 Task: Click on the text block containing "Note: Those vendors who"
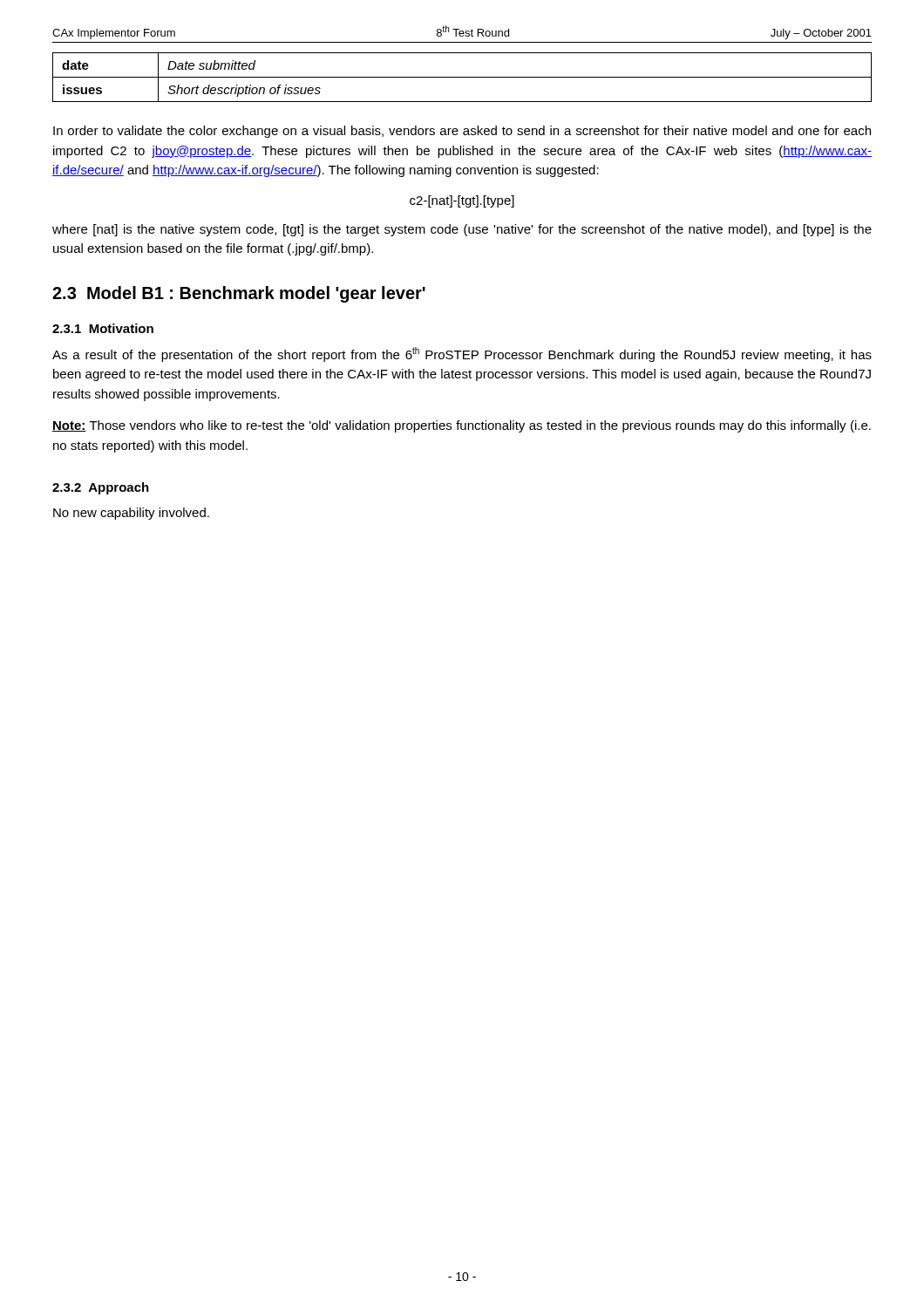[x=462, y=435]
